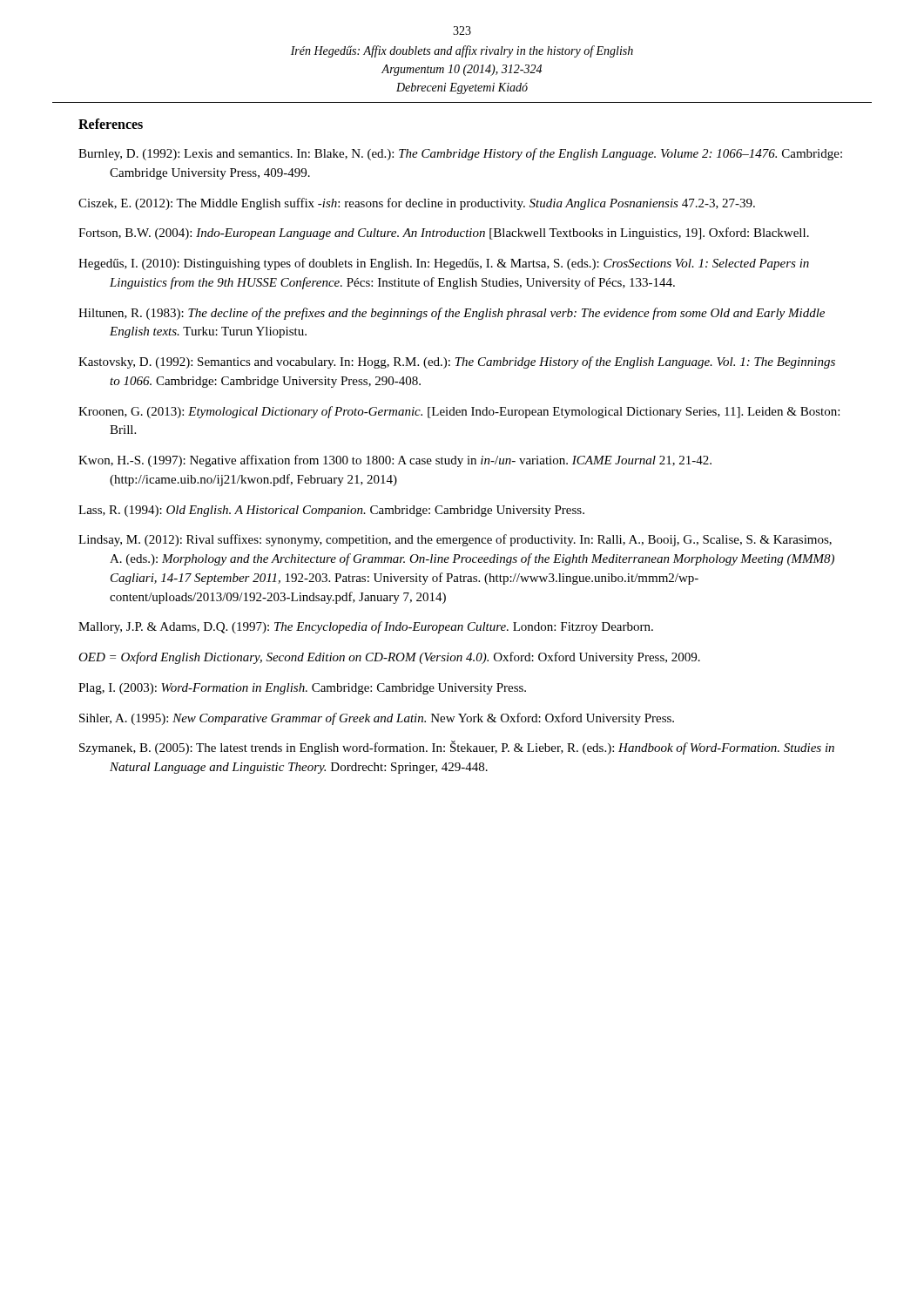This screenshot has height=1307, width=924.
Task: Find the block on this page that starts "Kroonen, G. (2013): Etymological Dictionary of Proto-Germanic."
Action: point(460,420)
